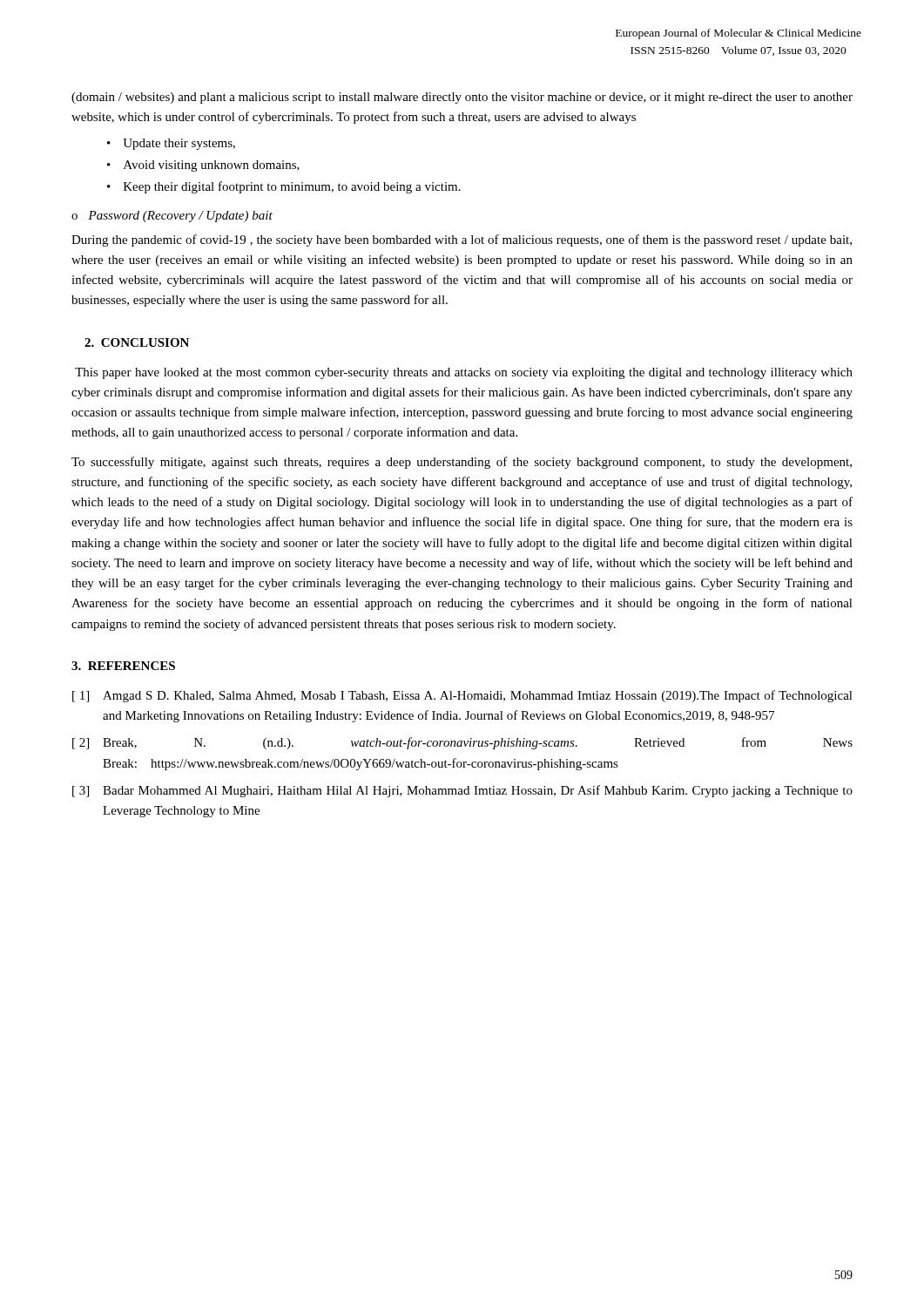The height and width of the screenshot is (1307, 924).
Task: Find the block starting "o Password (Recovery / Update) bait"
Action: point(172,216)
